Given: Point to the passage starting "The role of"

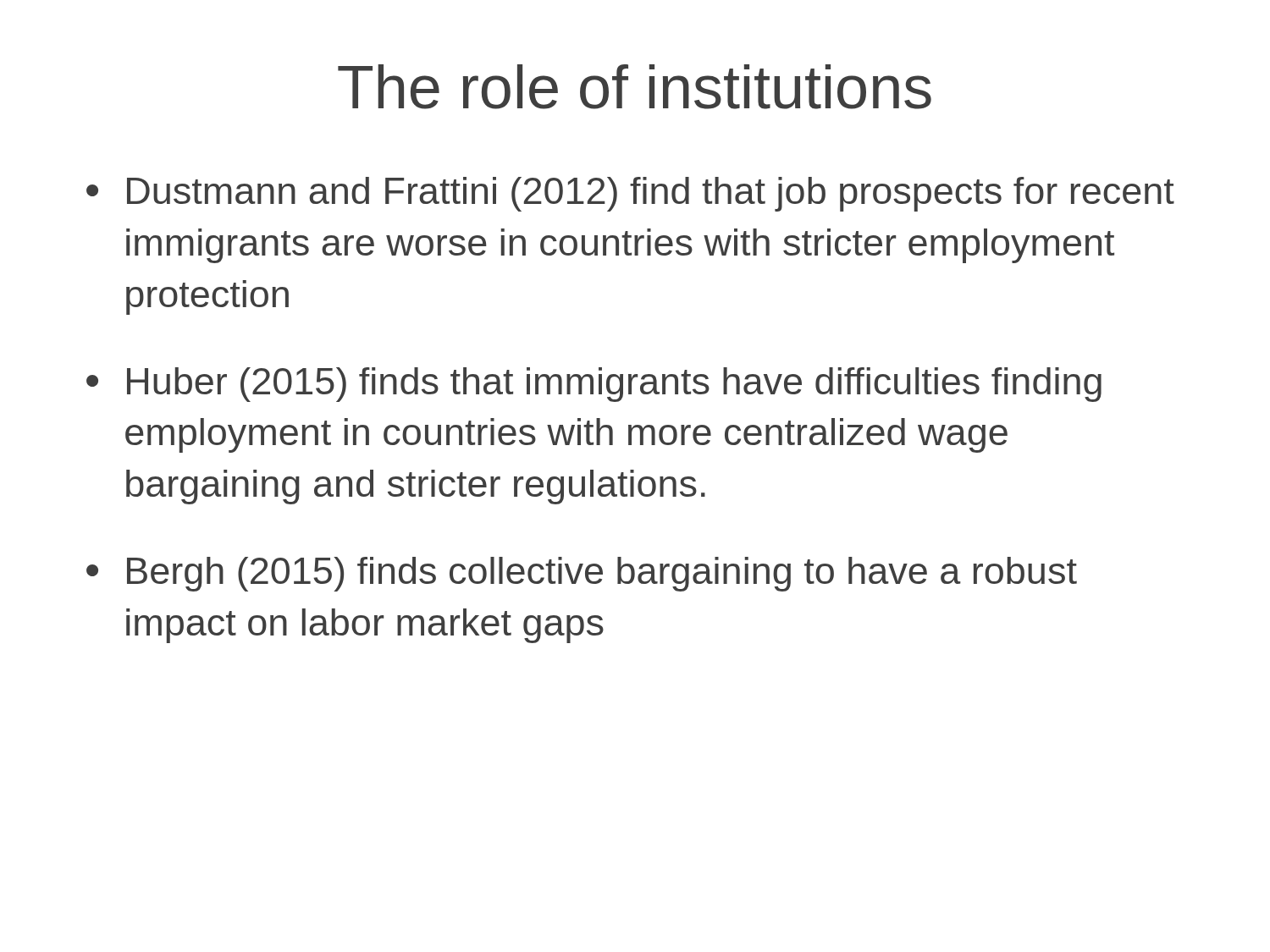Looking at the screenshot, I should 635,87.
